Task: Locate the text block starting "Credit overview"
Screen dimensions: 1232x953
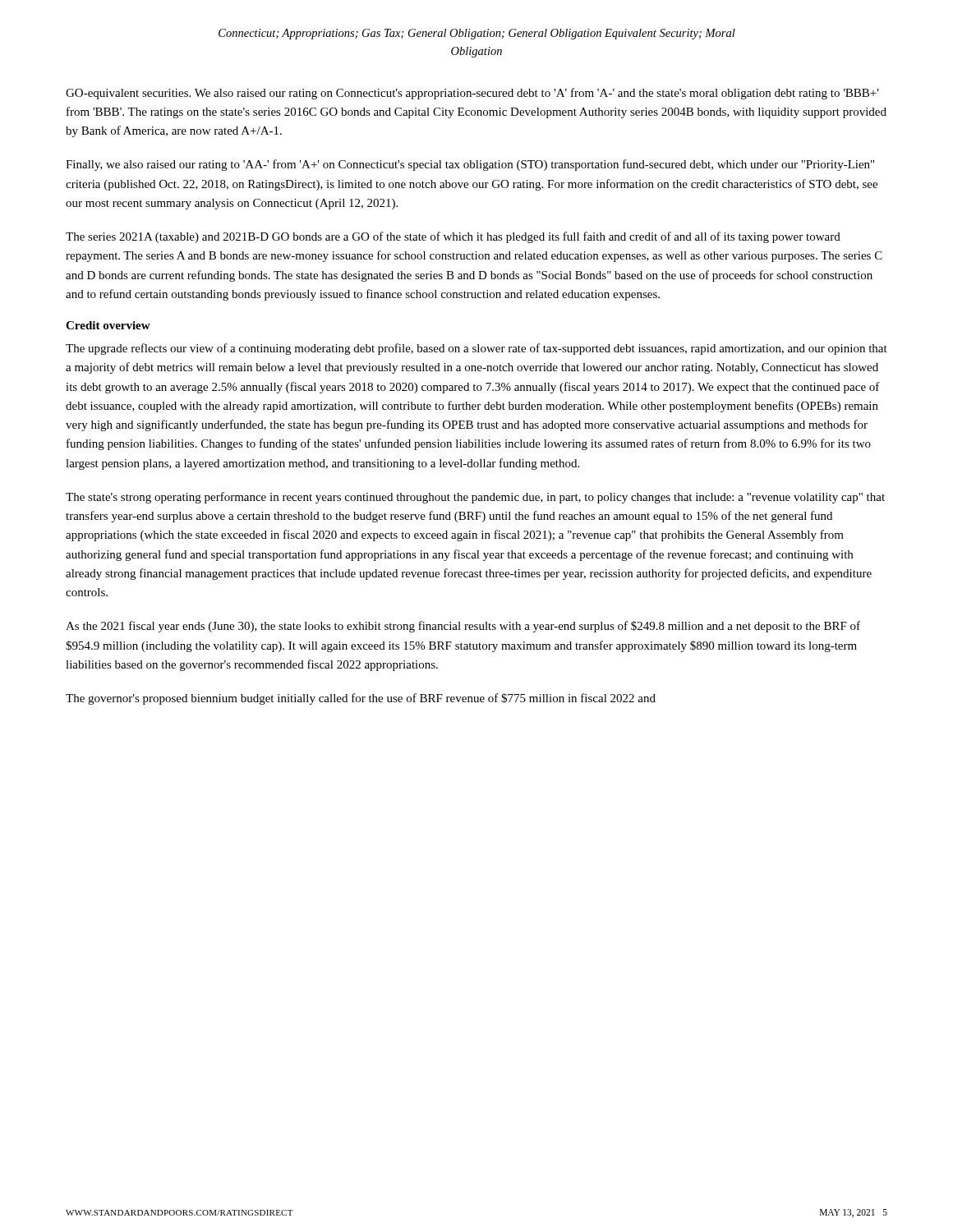Action: tap(108, 325)
